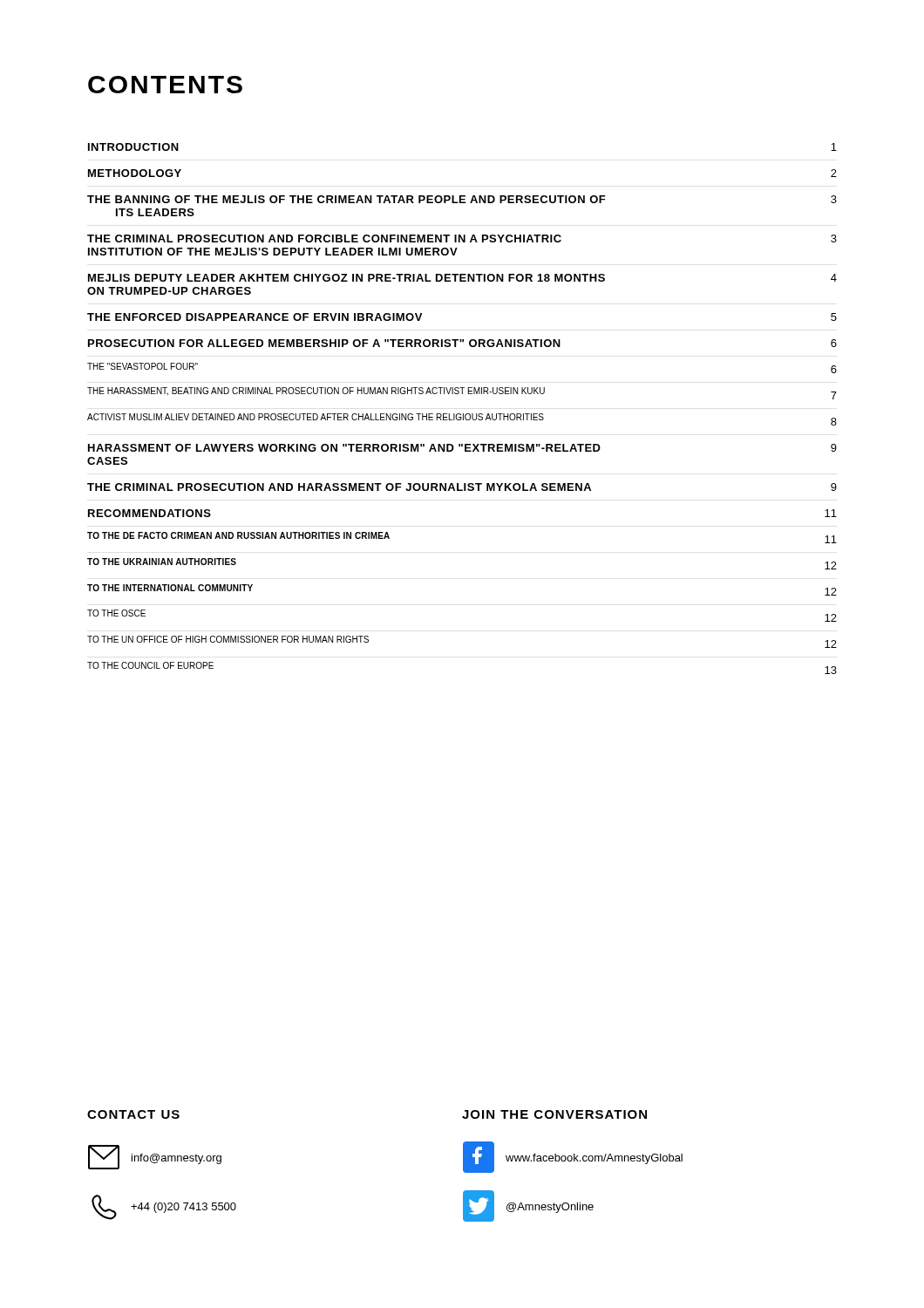Click on the text that reads "+44 (0)20 7413 5500"
Screen dimensions: 1308x924
(162, 1206)
